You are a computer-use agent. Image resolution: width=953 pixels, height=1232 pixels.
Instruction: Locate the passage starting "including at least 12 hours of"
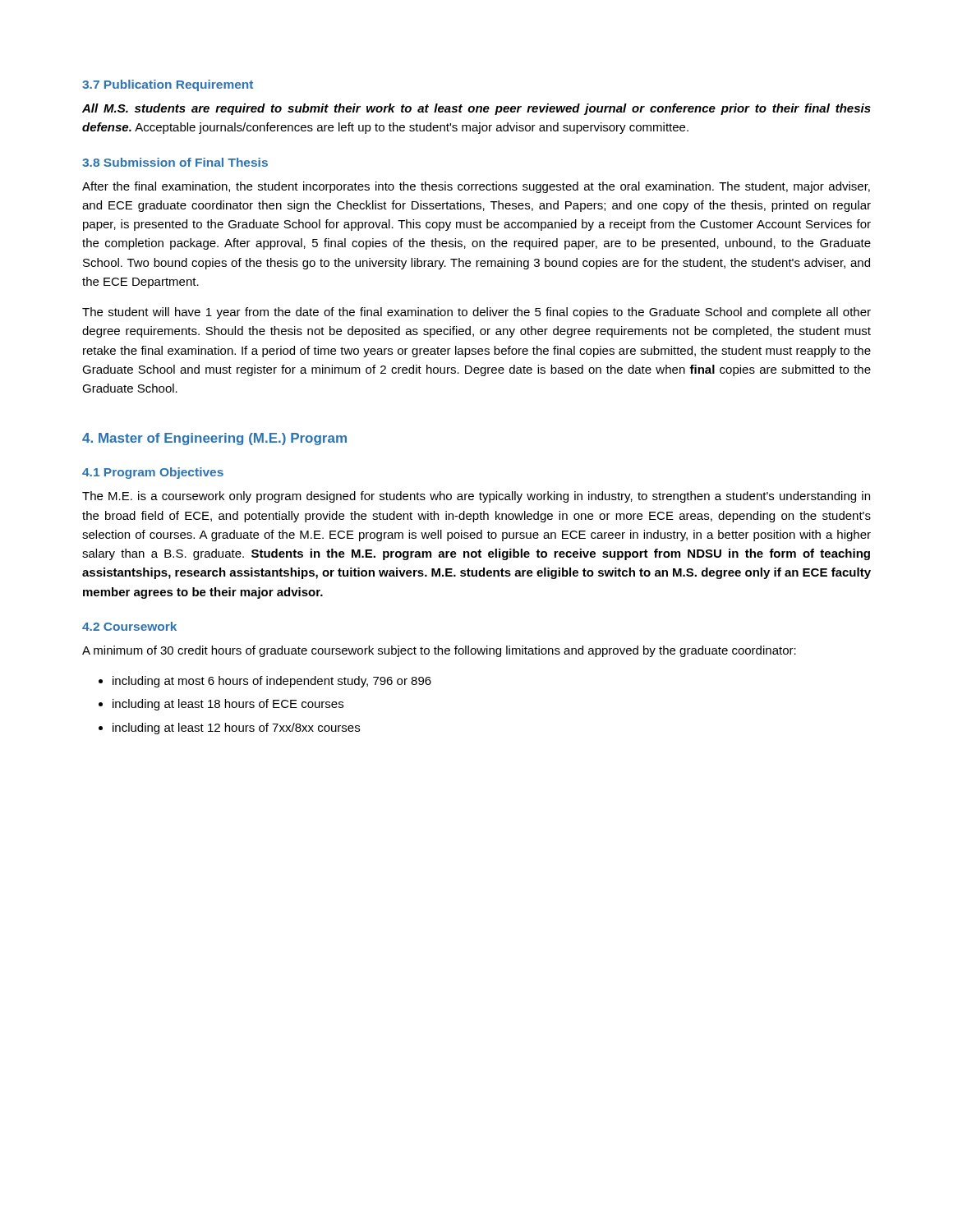click(236, 727)
